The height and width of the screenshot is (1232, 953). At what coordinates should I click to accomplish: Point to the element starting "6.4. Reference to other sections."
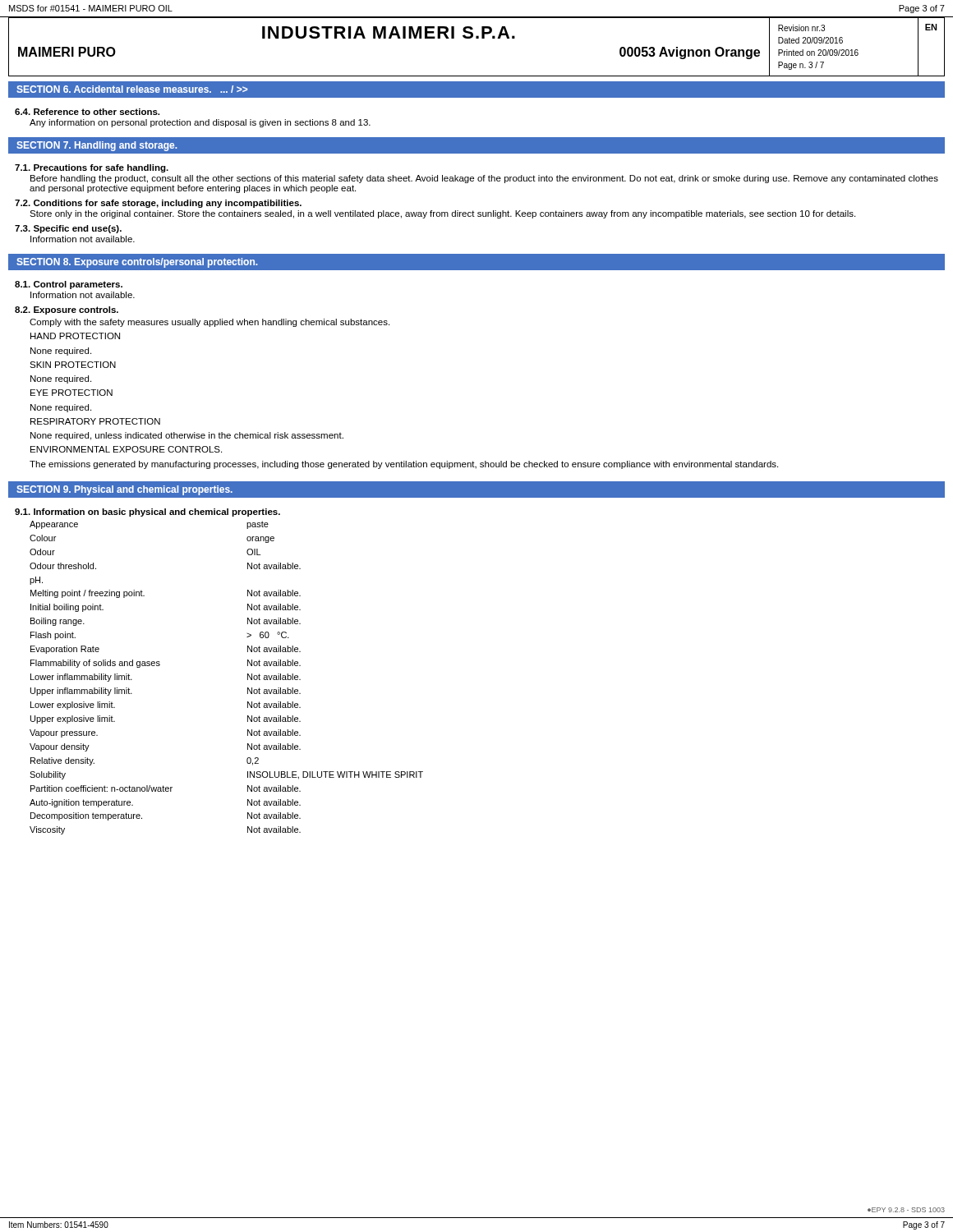click(87, 112)
